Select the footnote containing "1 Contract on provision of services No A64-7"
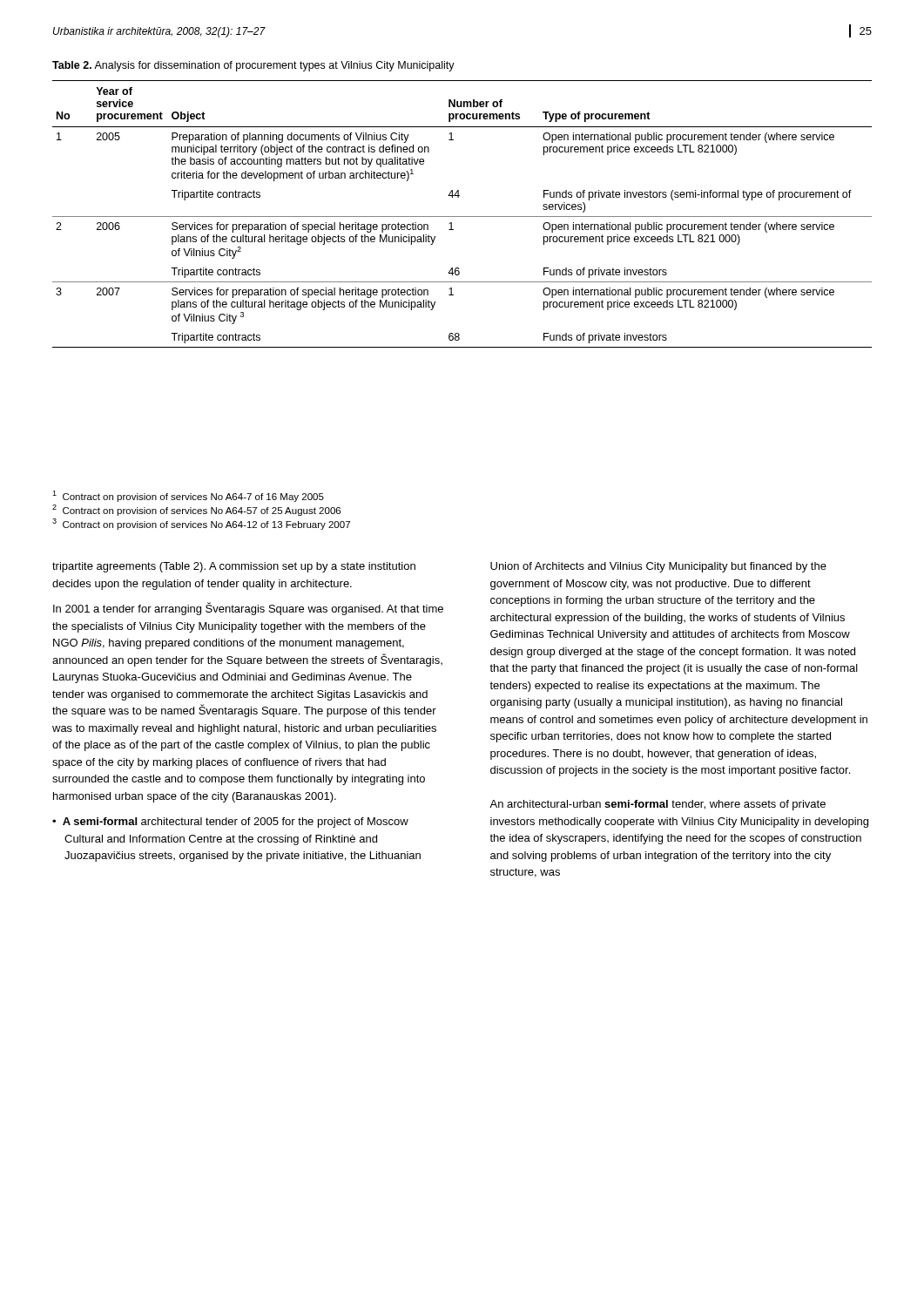The width and height of the screenshot is (924, 1307). pyautogui.click(x=188, y=496)
